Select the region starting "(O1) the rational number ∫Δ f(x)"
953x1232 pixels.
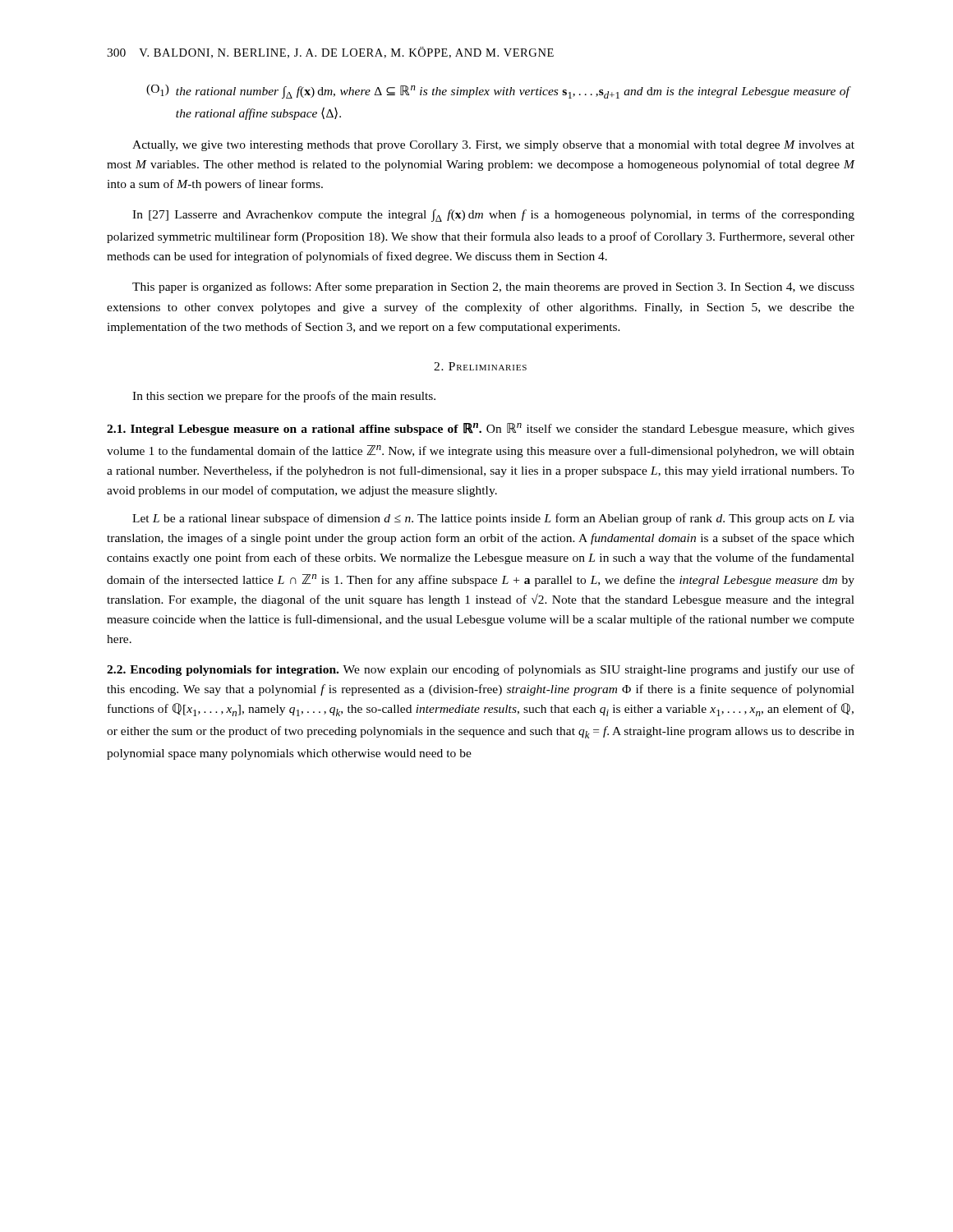498,101
